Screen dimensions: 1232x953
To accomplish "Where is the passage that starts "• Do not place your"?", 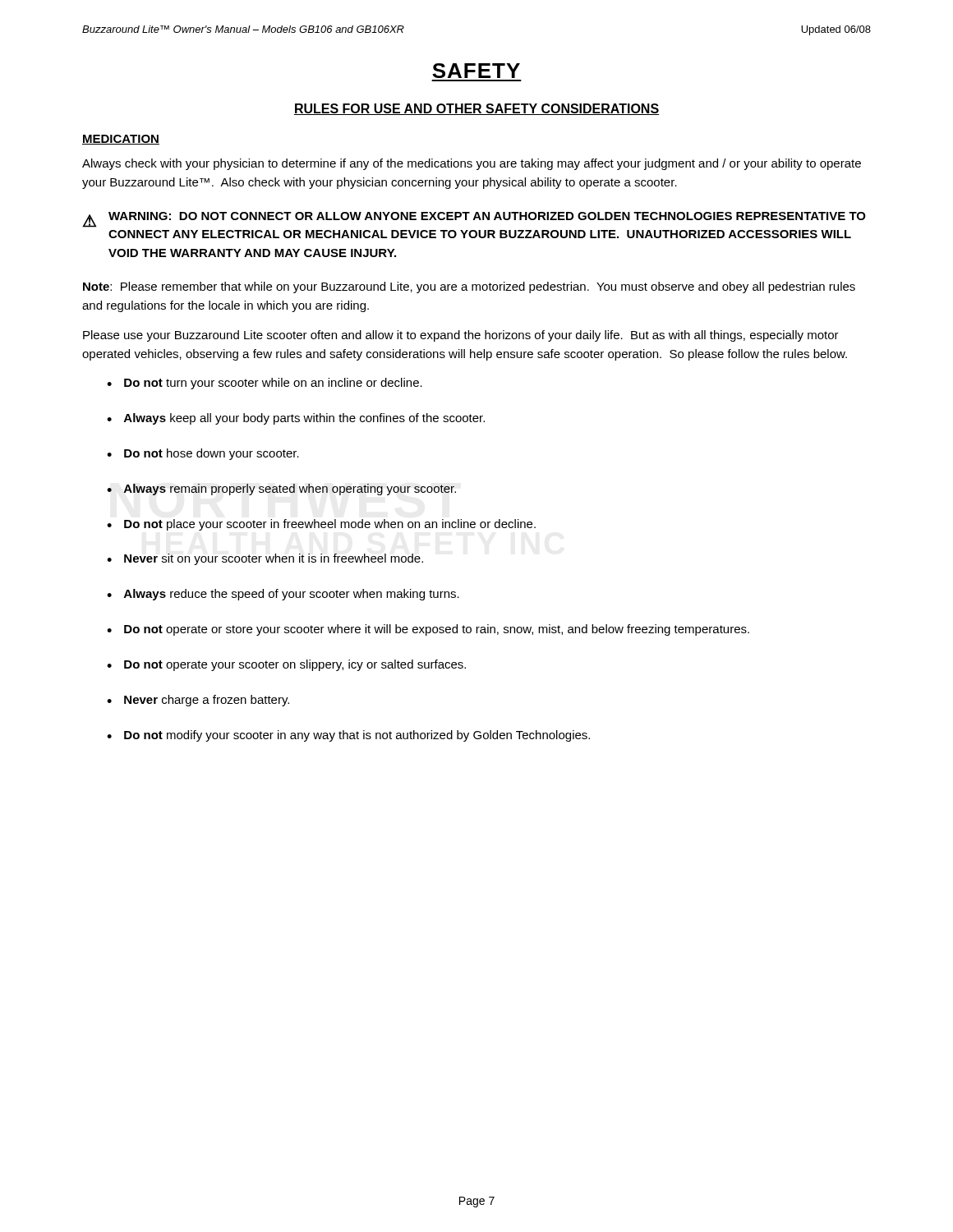I will click(x=322, y=526).
